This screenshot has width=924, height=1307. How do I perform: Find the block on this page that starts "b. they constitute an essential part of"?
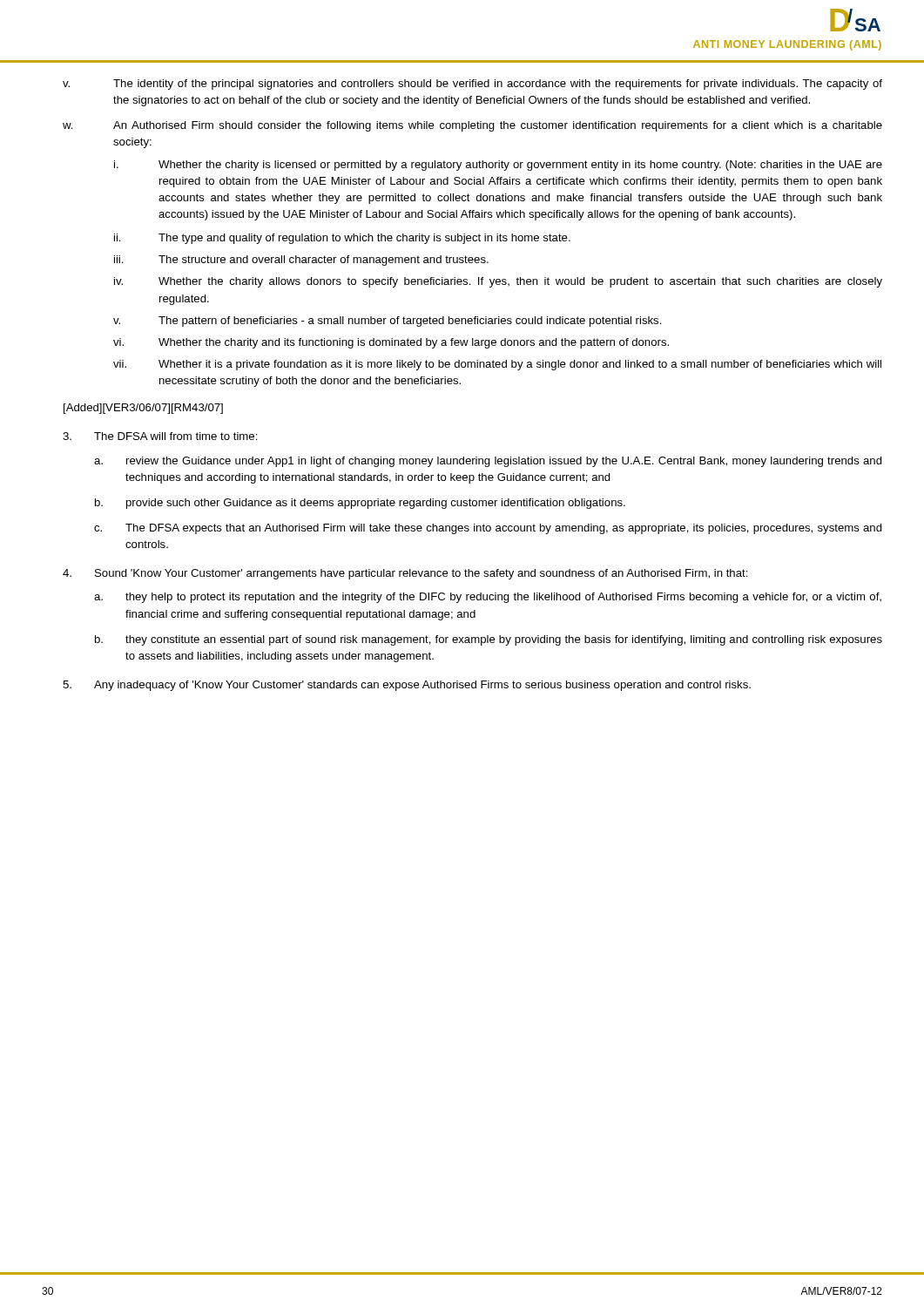488,647
